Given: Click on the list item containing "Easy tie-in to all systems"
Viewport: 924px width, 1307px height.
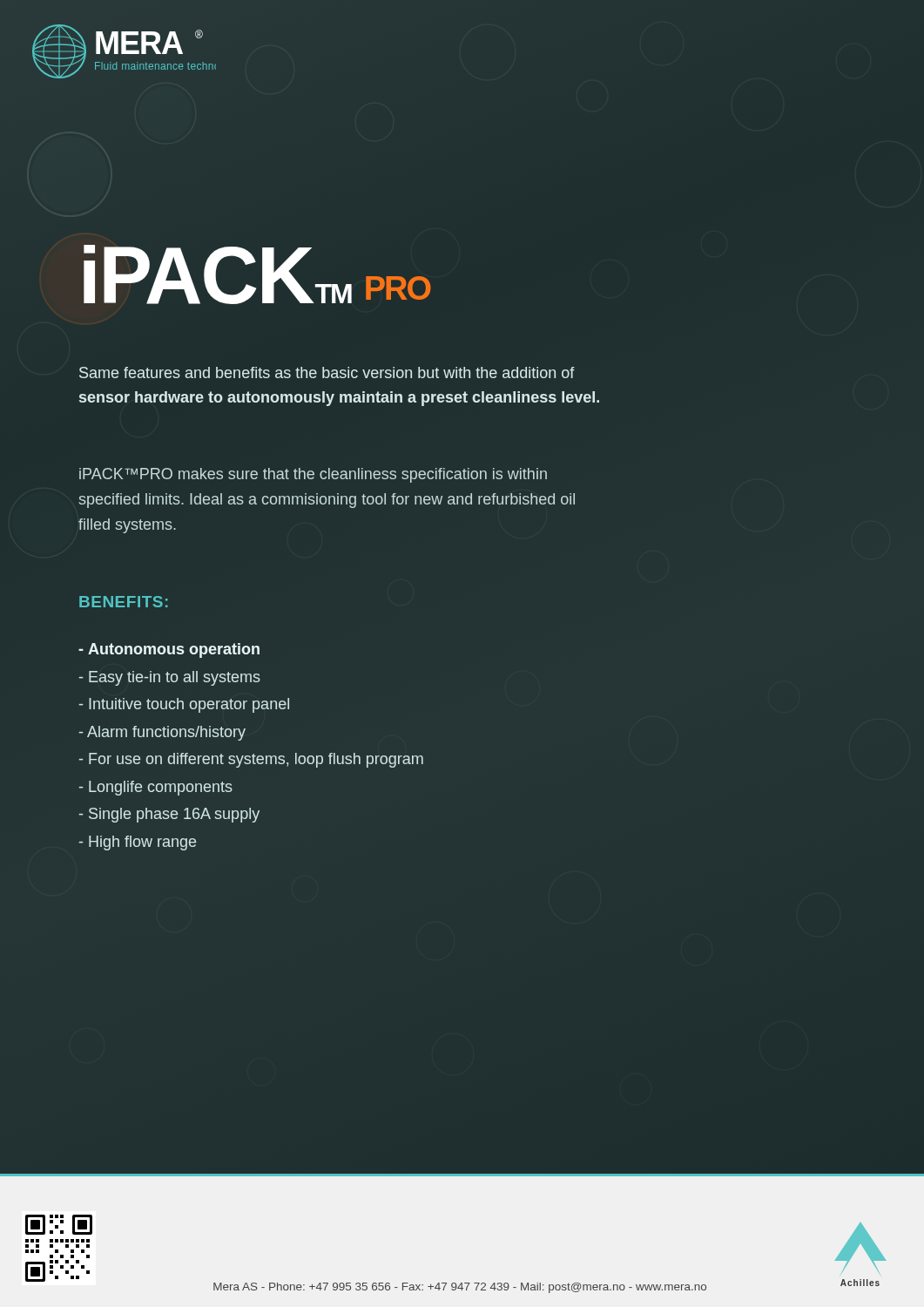Looking at the screenshot, I should (169, 677).
